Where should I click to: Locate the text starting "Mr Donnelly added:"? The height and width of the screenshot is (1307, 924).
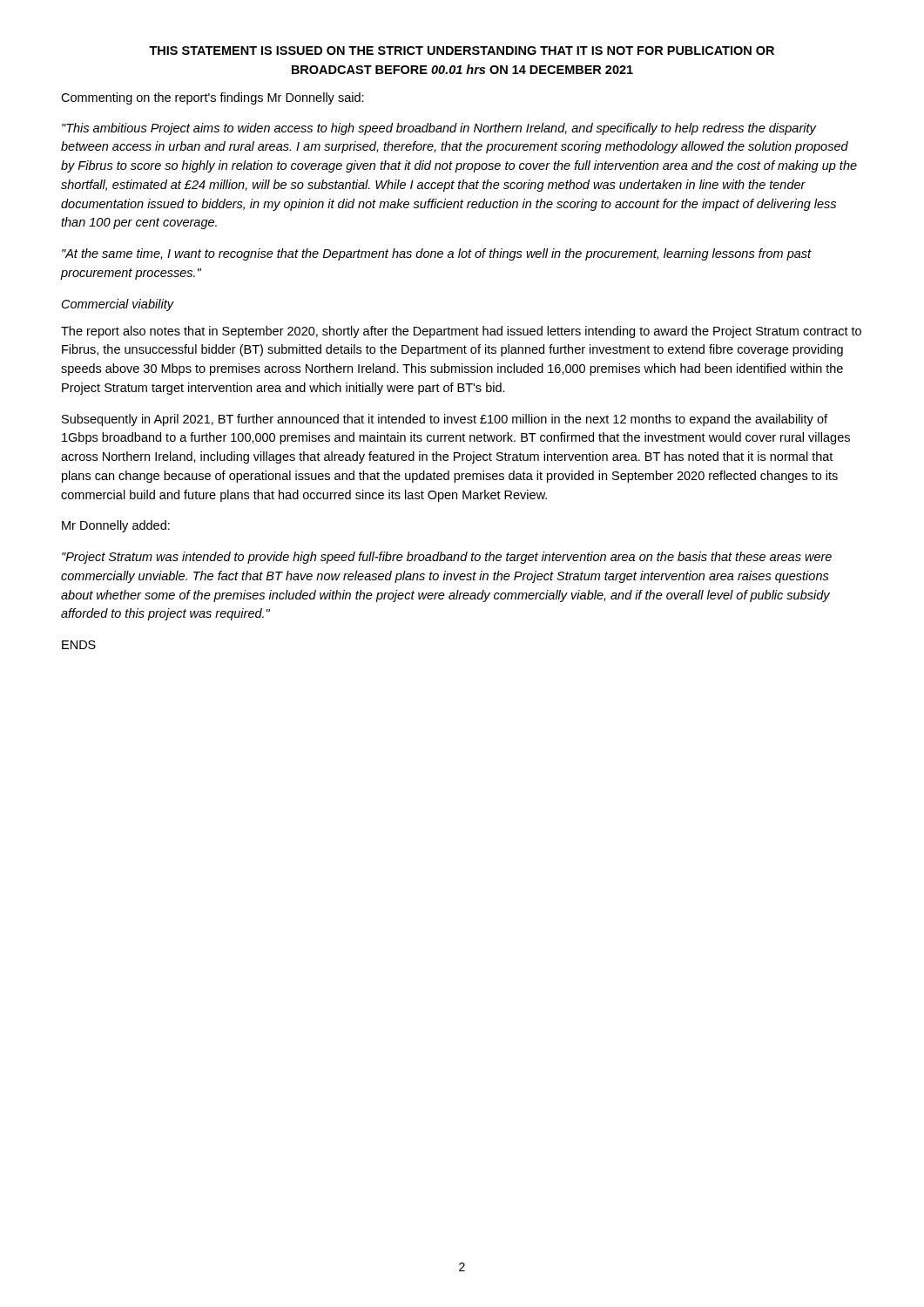pos(116,526)
